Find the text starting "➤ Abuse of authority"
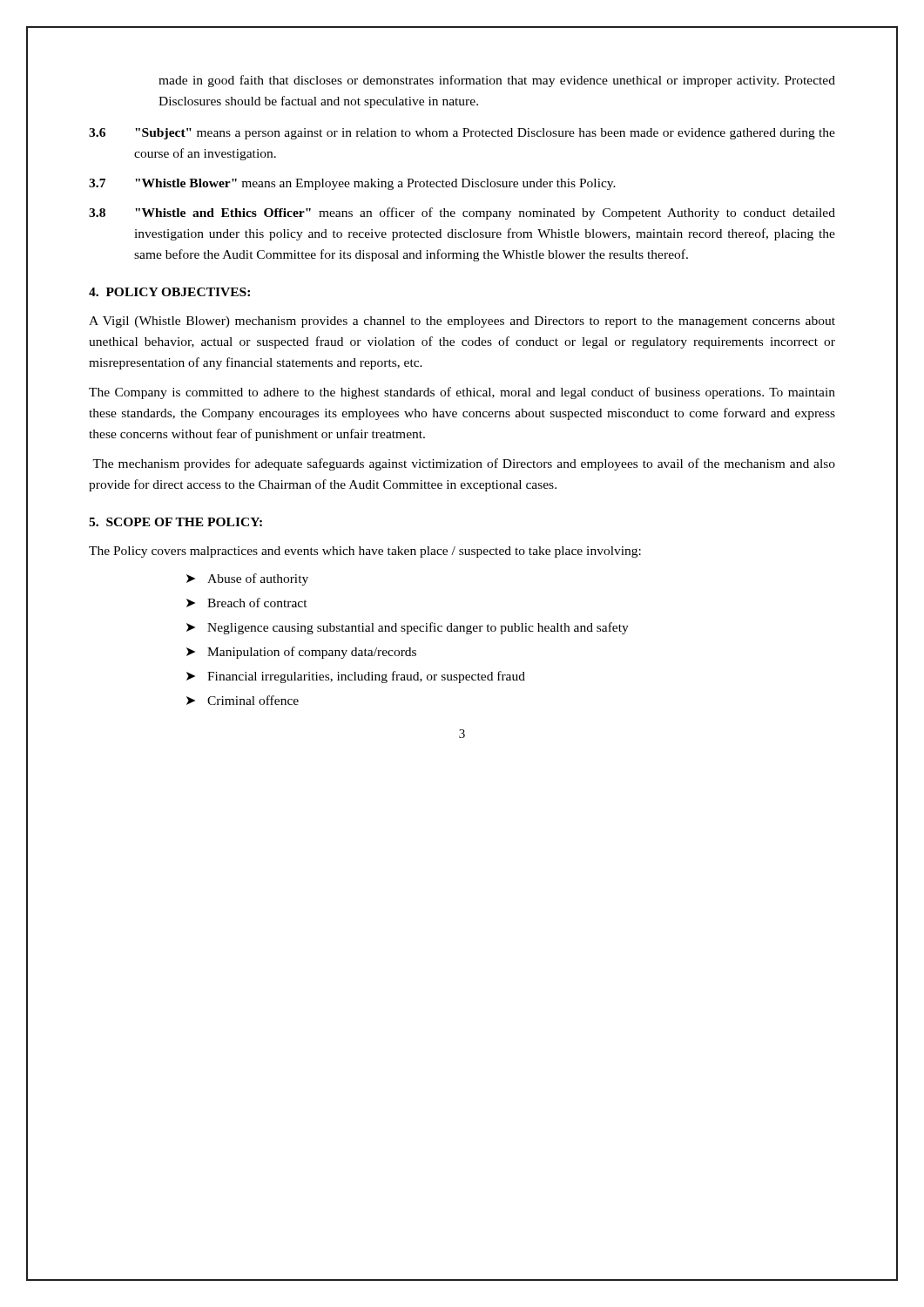Viewport: 924px width, 1307px height. pyautogui.click(x=247, y=579)
